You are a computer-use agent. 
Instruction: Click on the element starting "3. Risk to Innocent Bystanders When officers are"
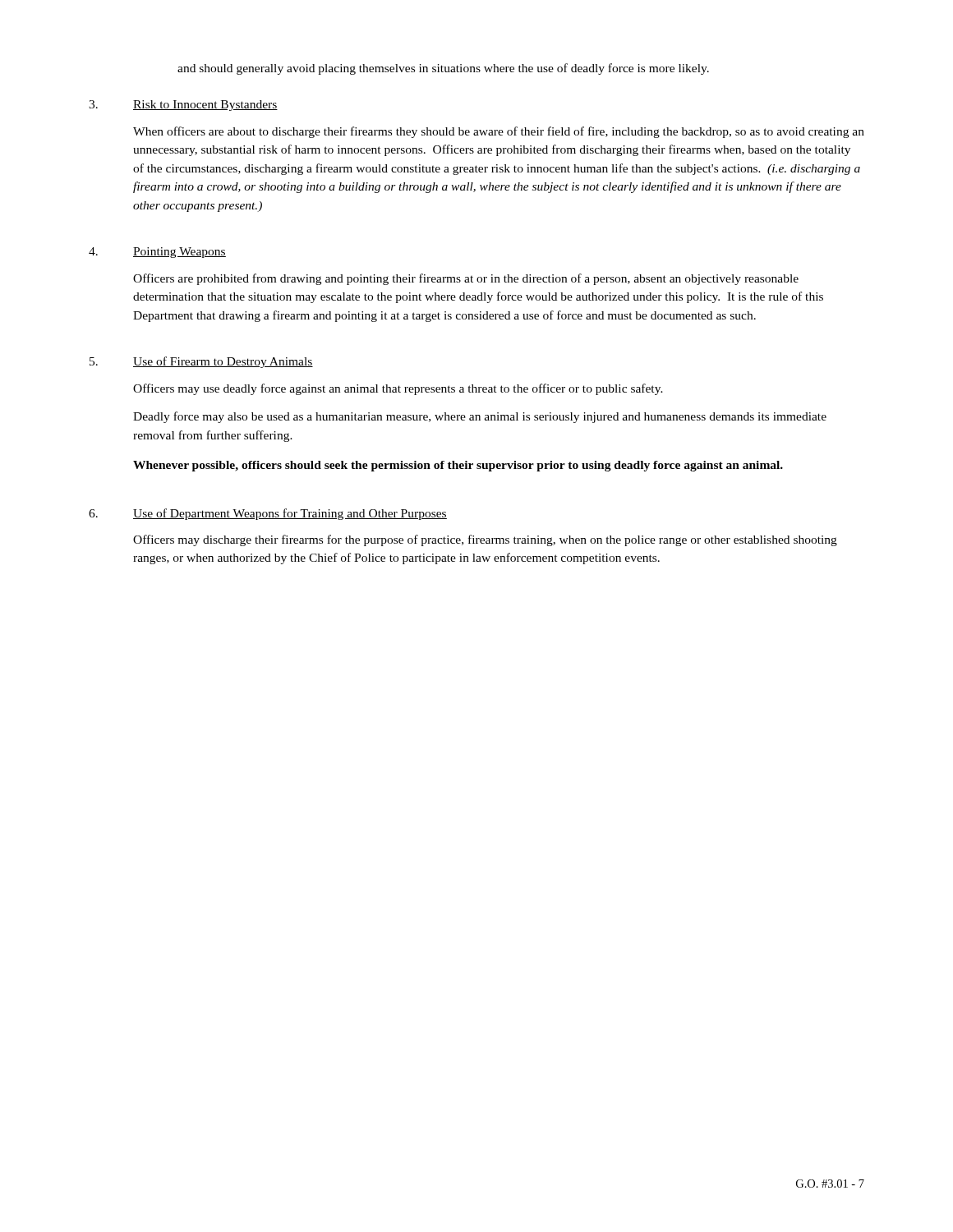476,160
